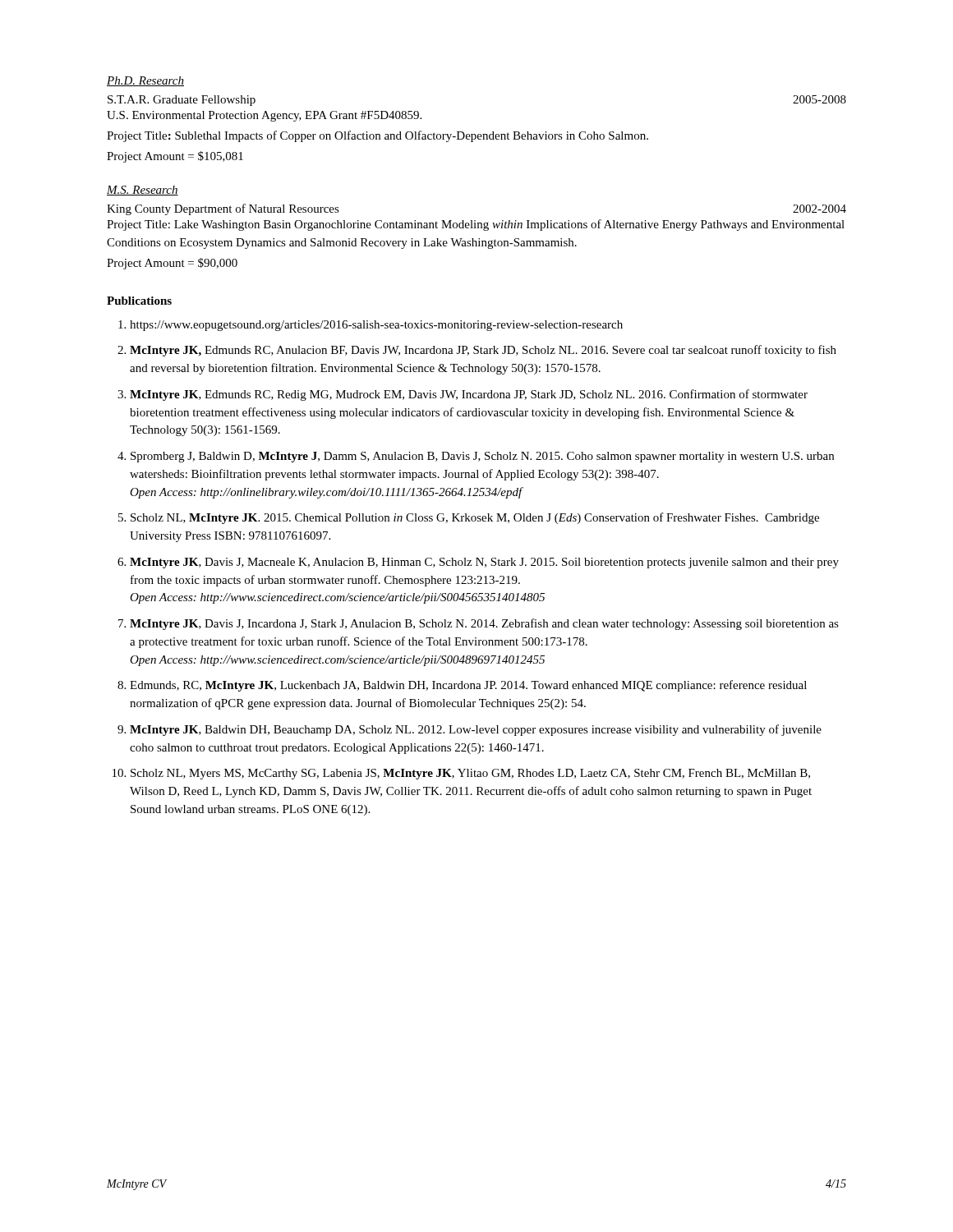Point to the block beginning "King County Department of Natural"
Screen dimensions: 1232x953
(x=476, y=237)
